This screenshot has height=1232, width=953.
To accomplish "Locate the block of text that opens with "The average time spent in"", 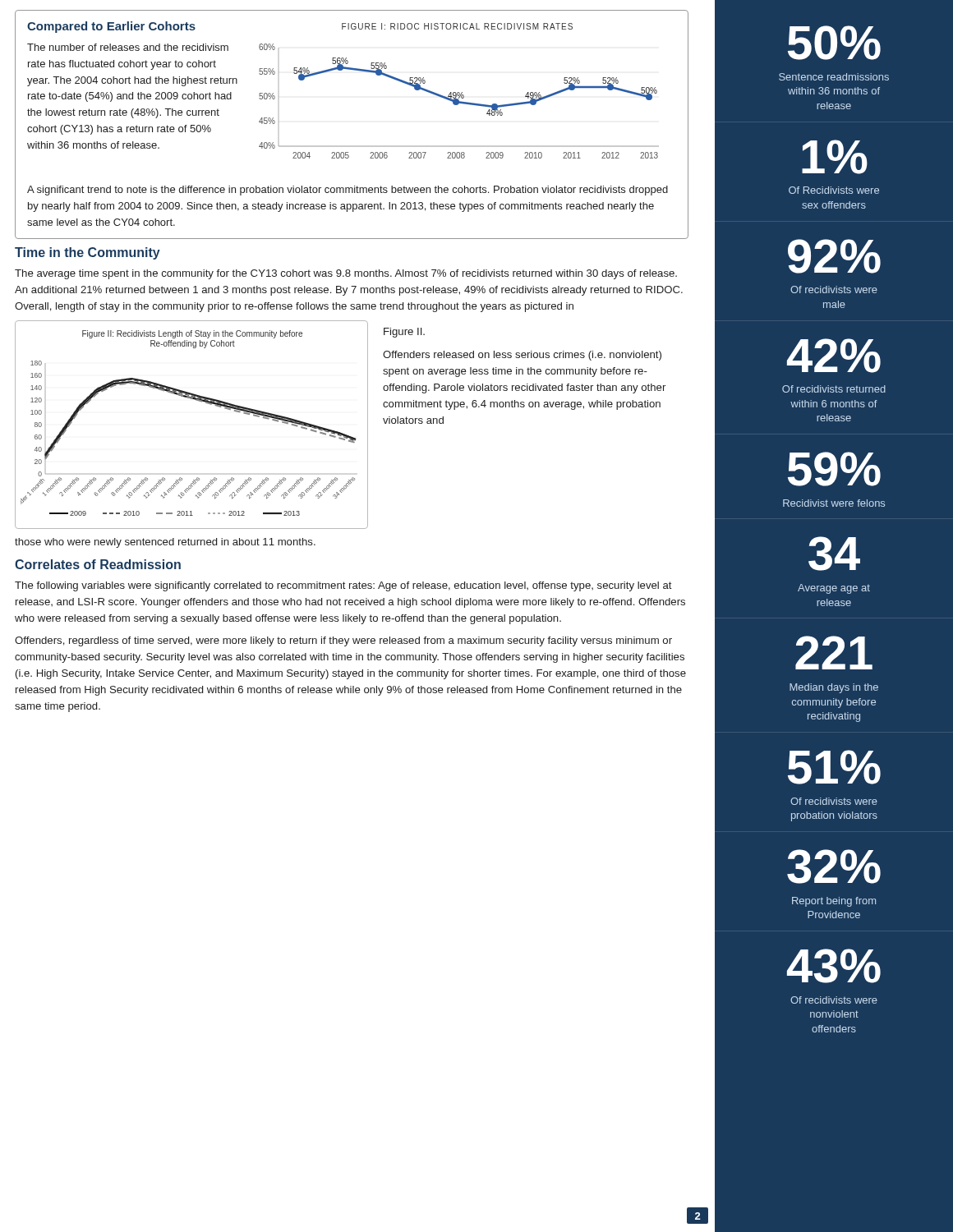I will click(349, 290).
